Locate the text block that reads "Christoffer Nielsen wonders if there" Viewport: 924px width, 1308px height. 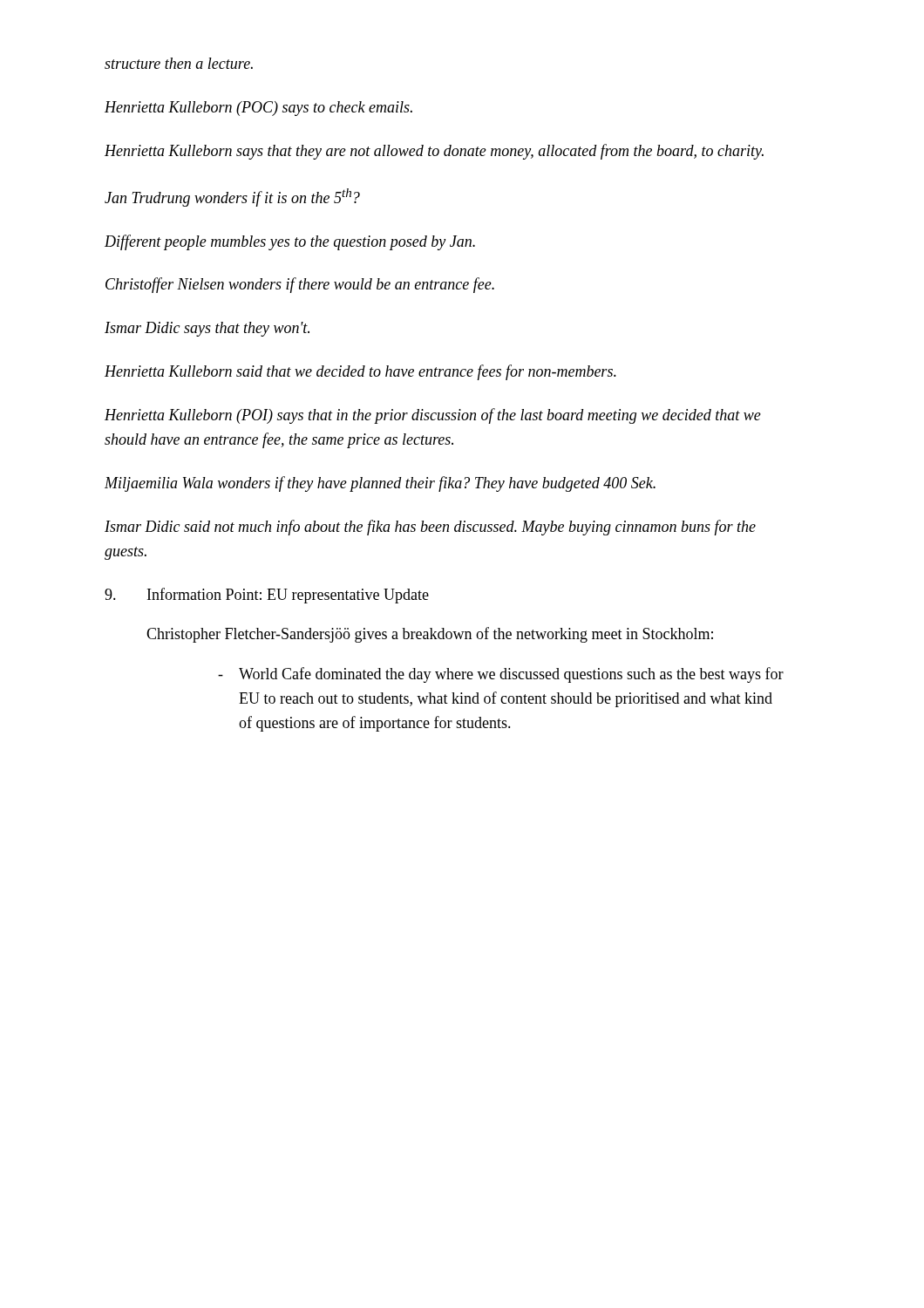click(300, 285)
